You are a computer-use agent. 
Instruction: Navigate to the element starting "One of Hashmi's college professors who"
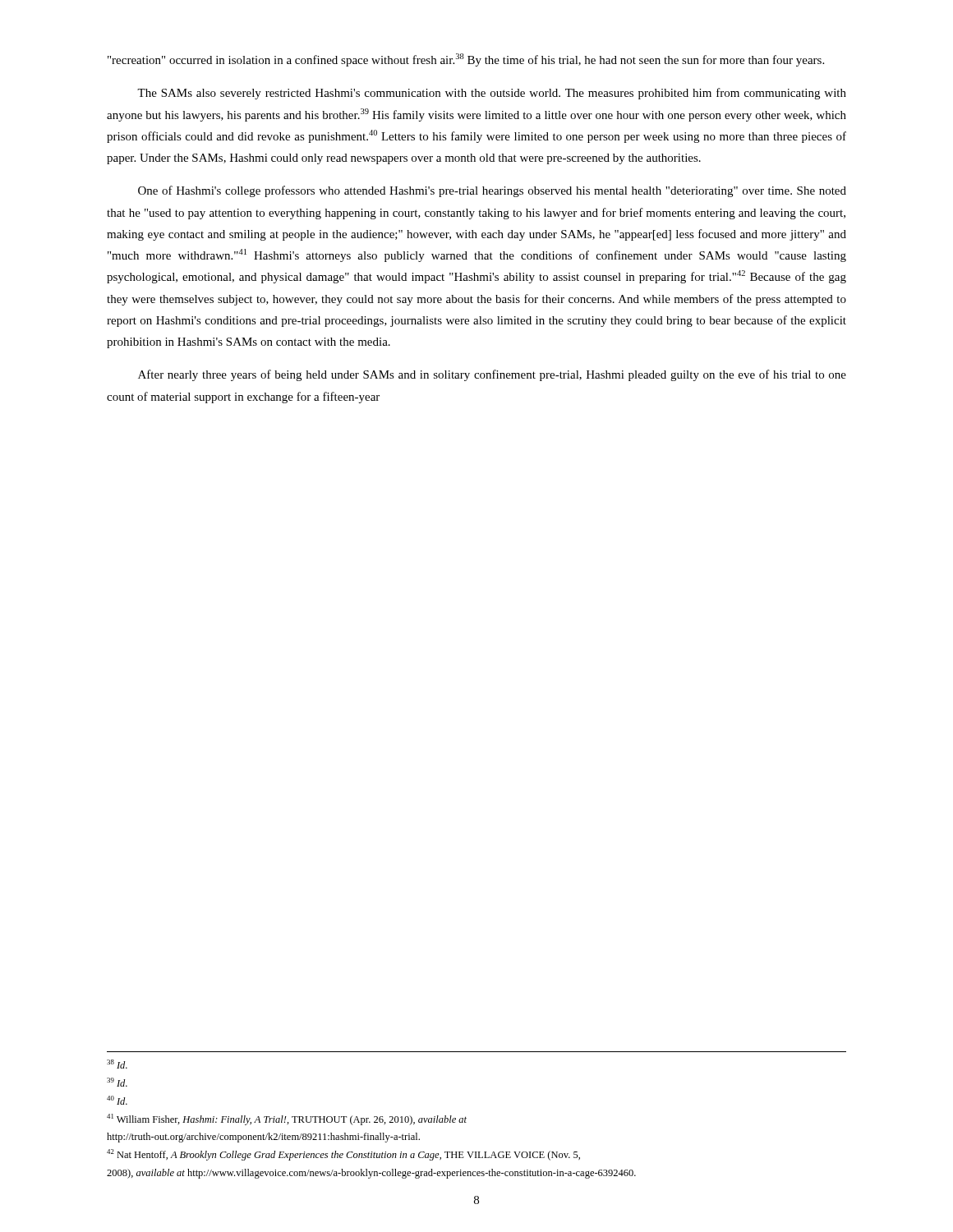[x=476, y=266]
